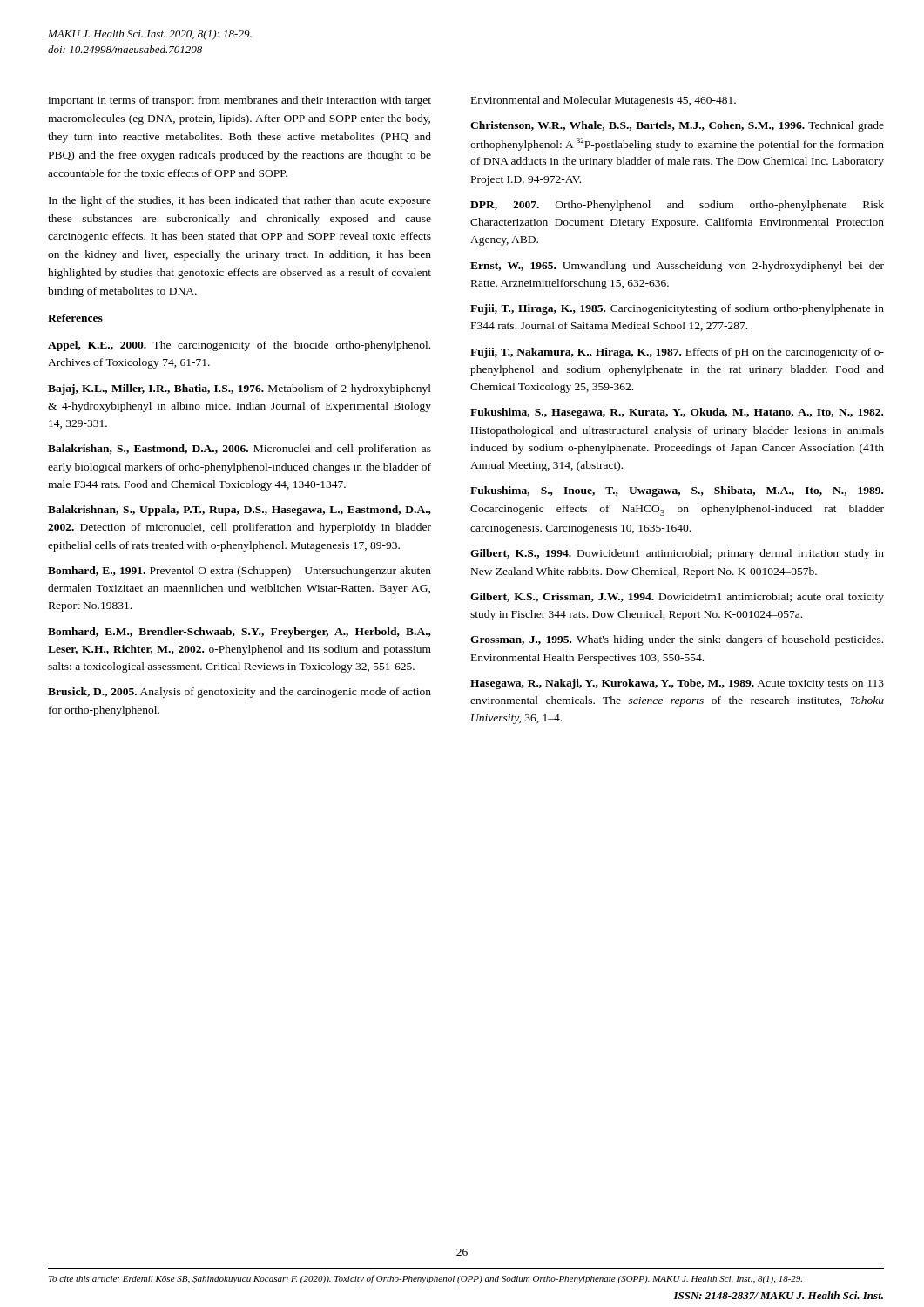The width and height of the screenshot is (924, 1307).
Task: Find the block on this page that starts "Hasegawa, R., Nakaji, Y., Kurokawa, Y., Tobe, M.,"
Action: 677,700
